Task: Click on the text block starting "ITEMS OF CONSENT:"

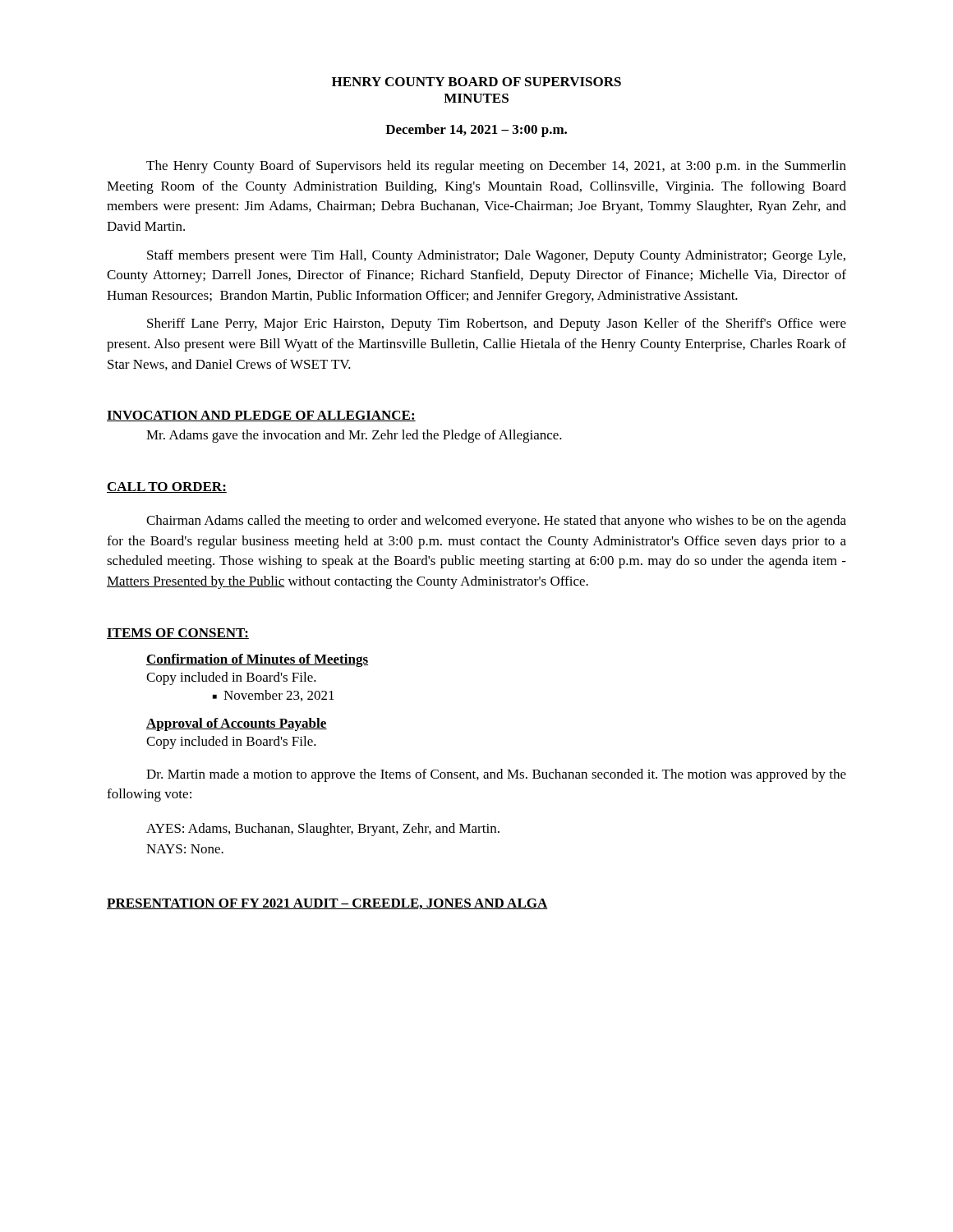Action: tap(178, 633)
